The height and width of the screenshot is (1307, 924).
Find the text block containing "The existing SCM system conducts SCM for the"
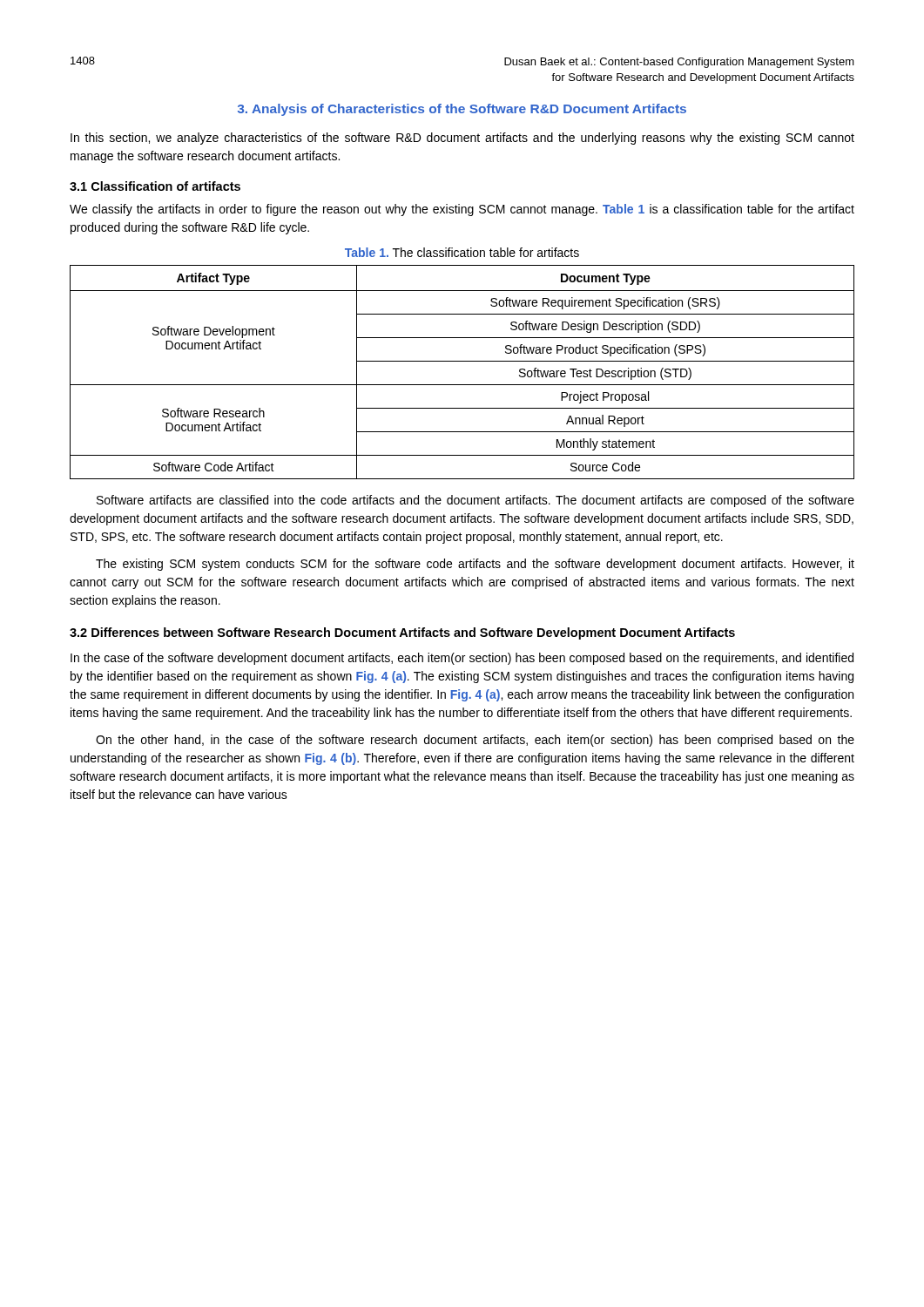point(462,582)
